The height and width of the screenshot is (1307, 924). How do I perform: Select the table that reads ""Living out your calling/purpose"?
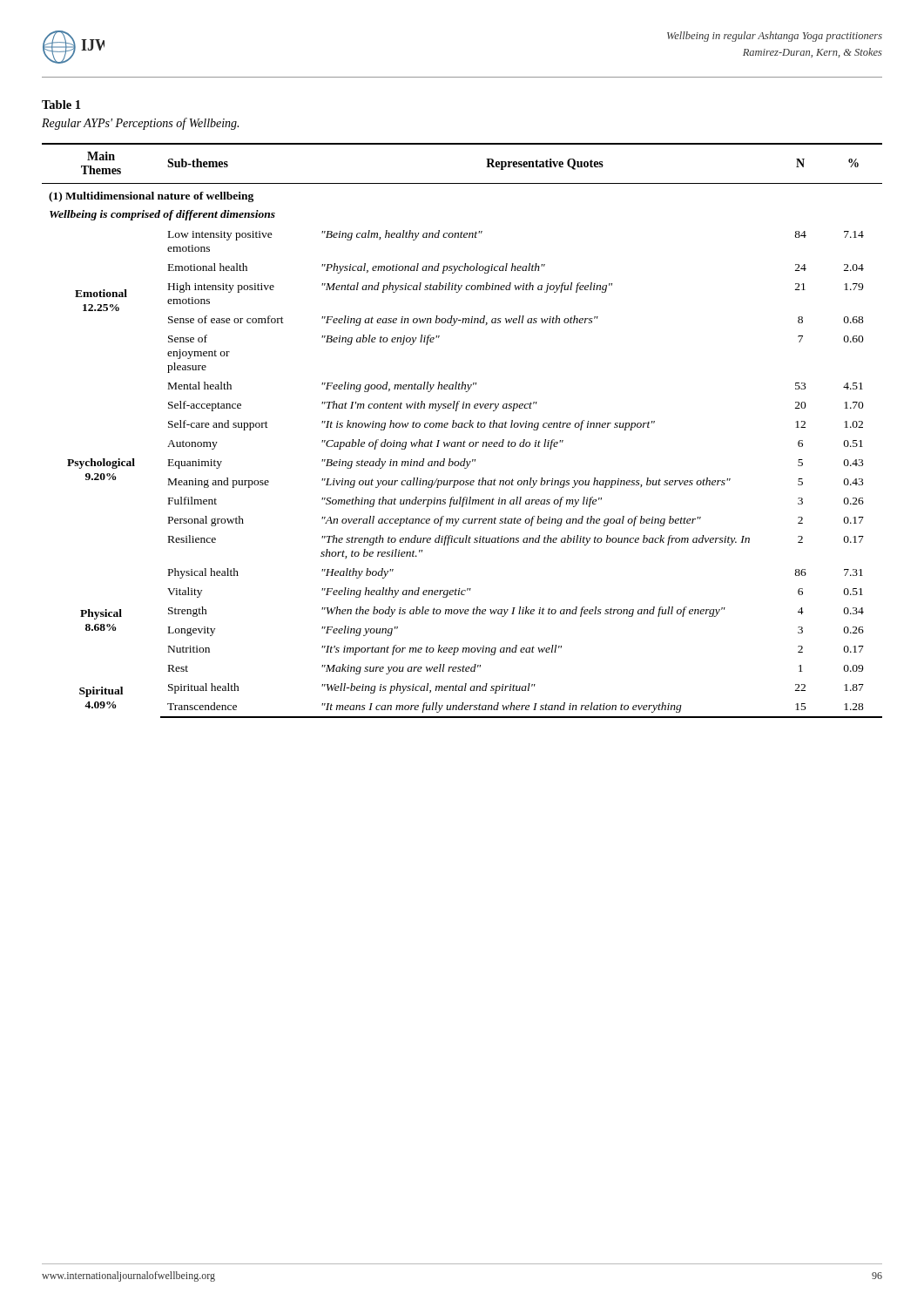(x=462, y=430)
